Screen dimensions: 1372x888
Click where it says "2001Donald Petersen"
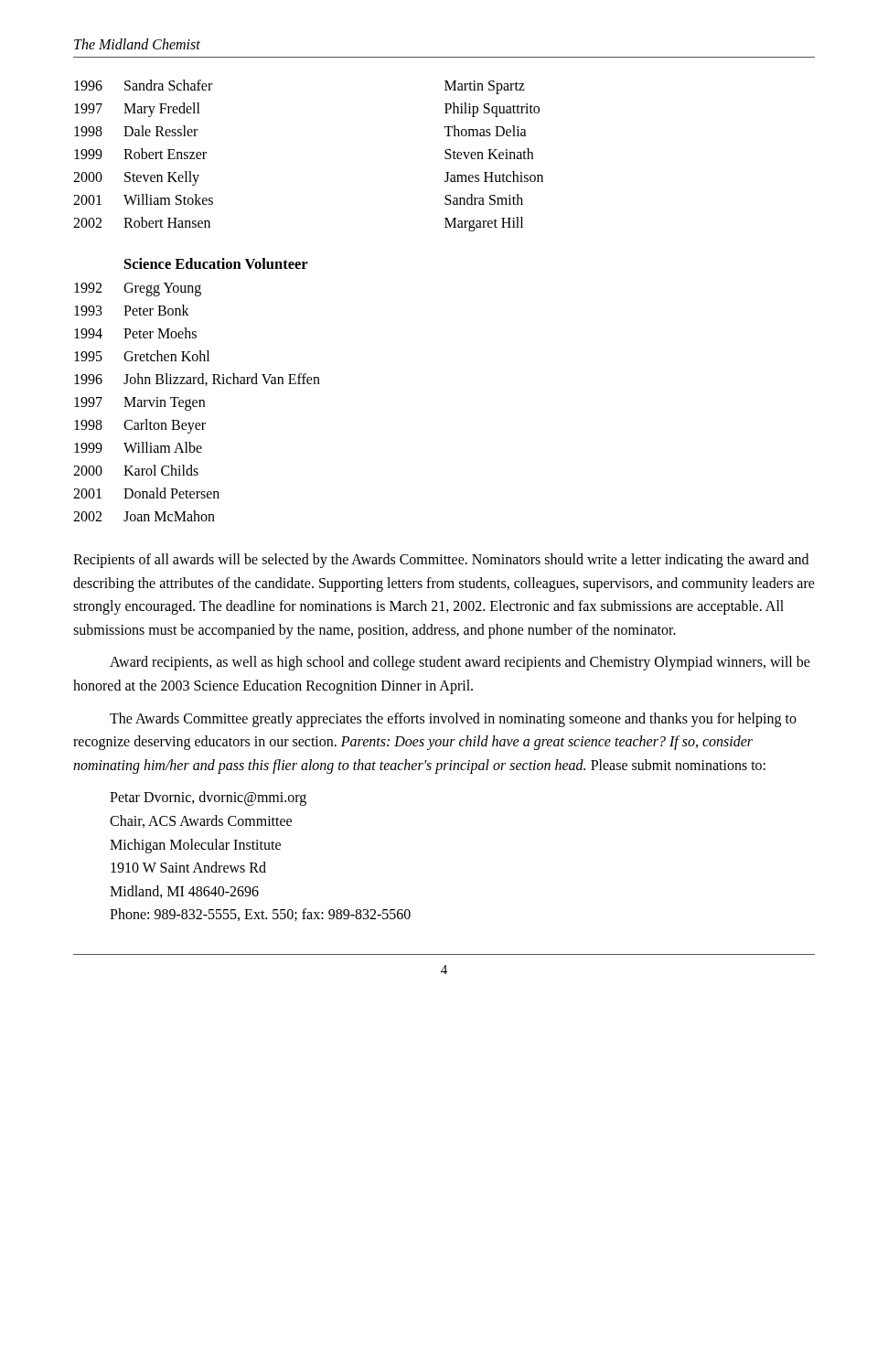146,494
